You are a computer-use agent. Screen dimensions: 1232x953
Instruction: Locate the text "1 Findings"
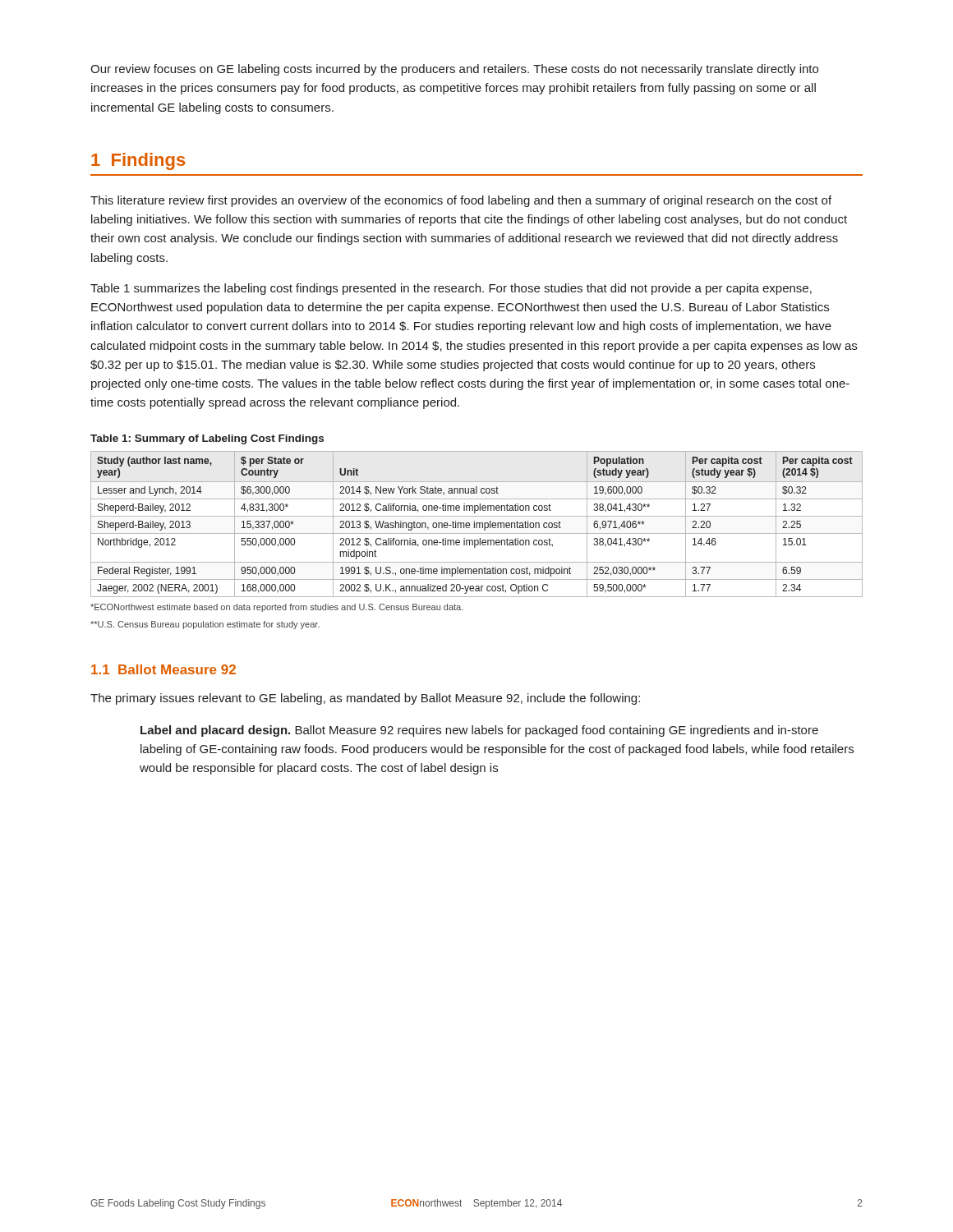(x=138, y=161)
